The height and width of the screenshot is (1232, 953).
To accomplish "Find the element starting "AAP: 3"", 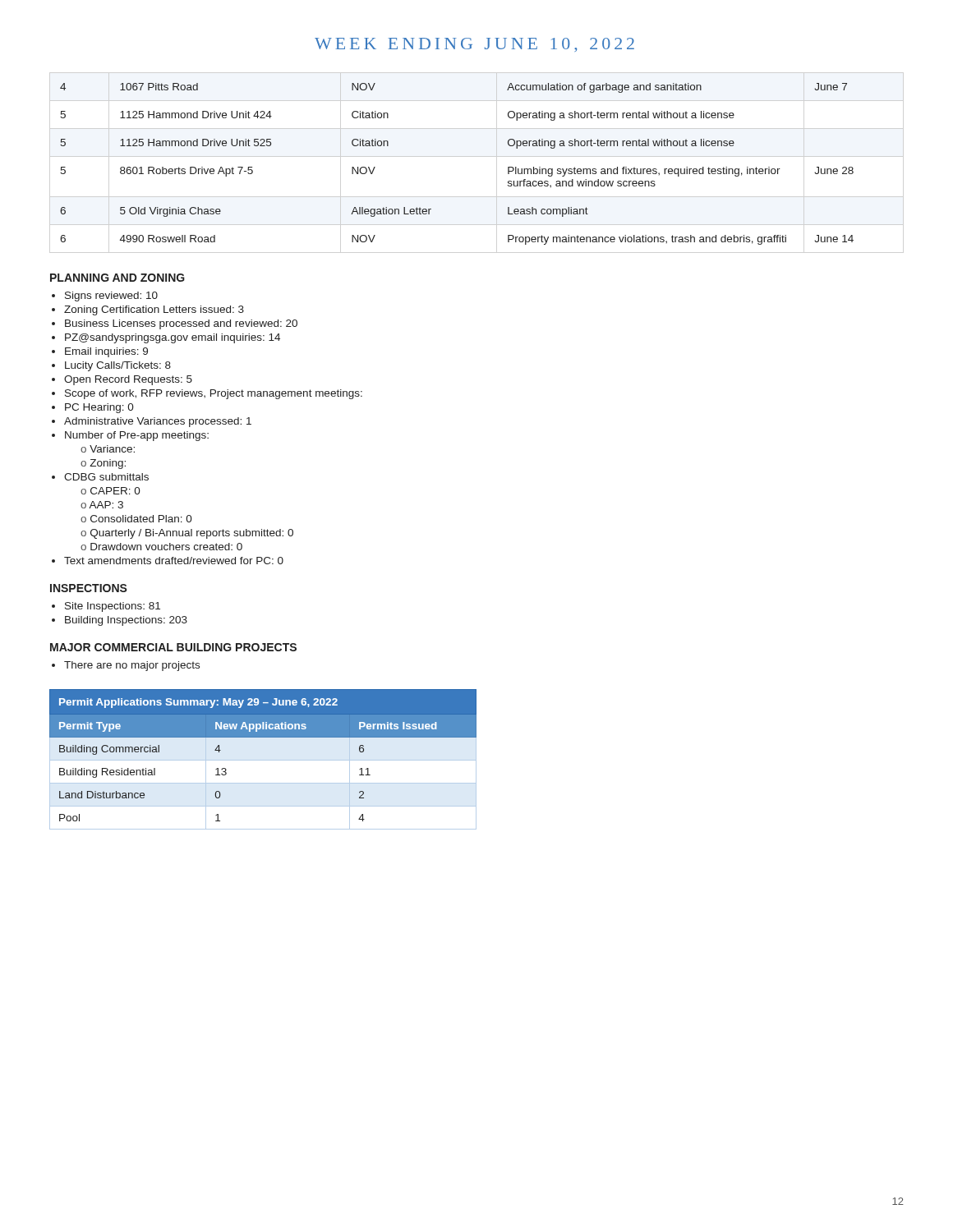I will pos(106,505).
